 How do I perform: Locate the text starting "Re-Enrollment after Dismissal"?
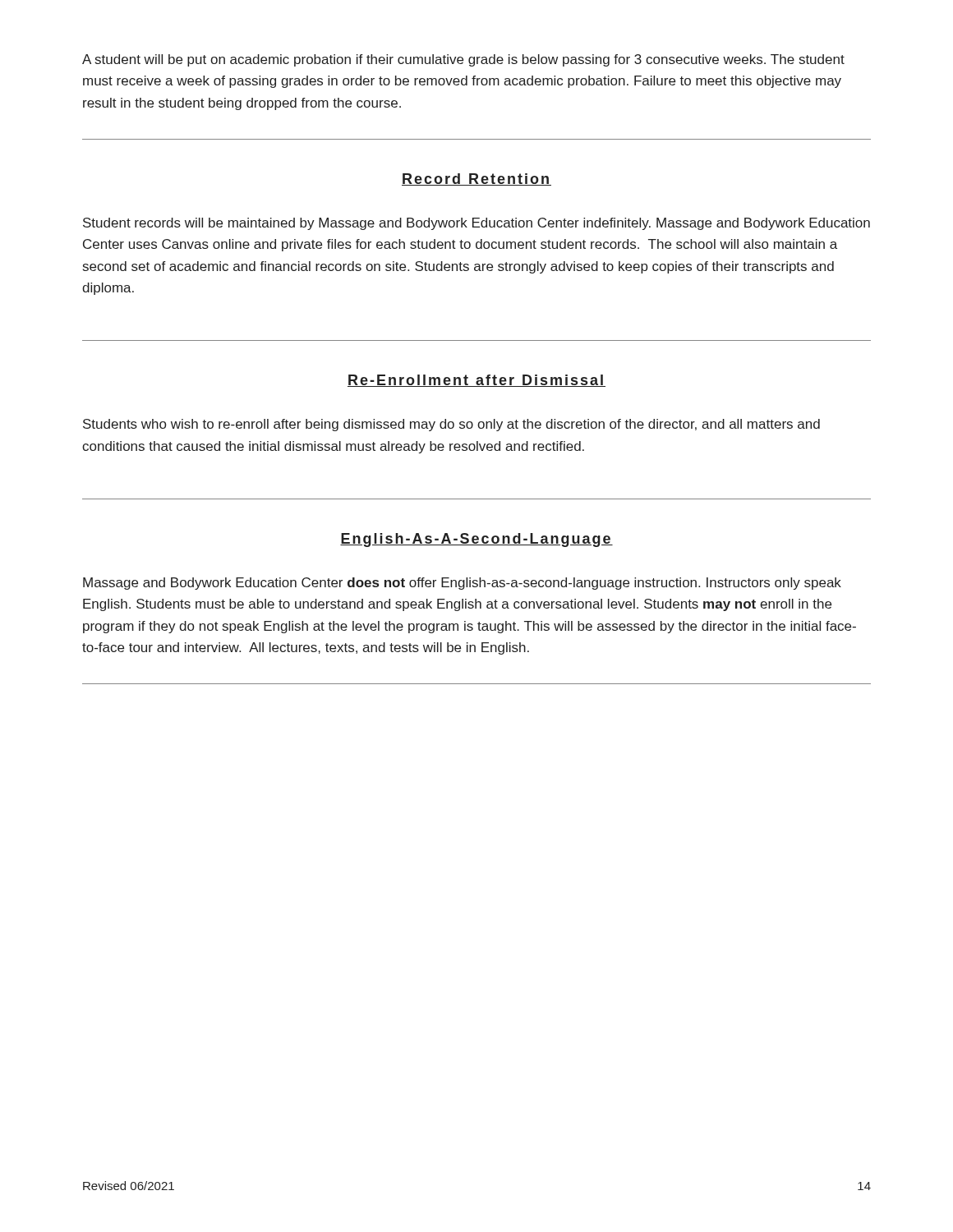click(476, 381)
